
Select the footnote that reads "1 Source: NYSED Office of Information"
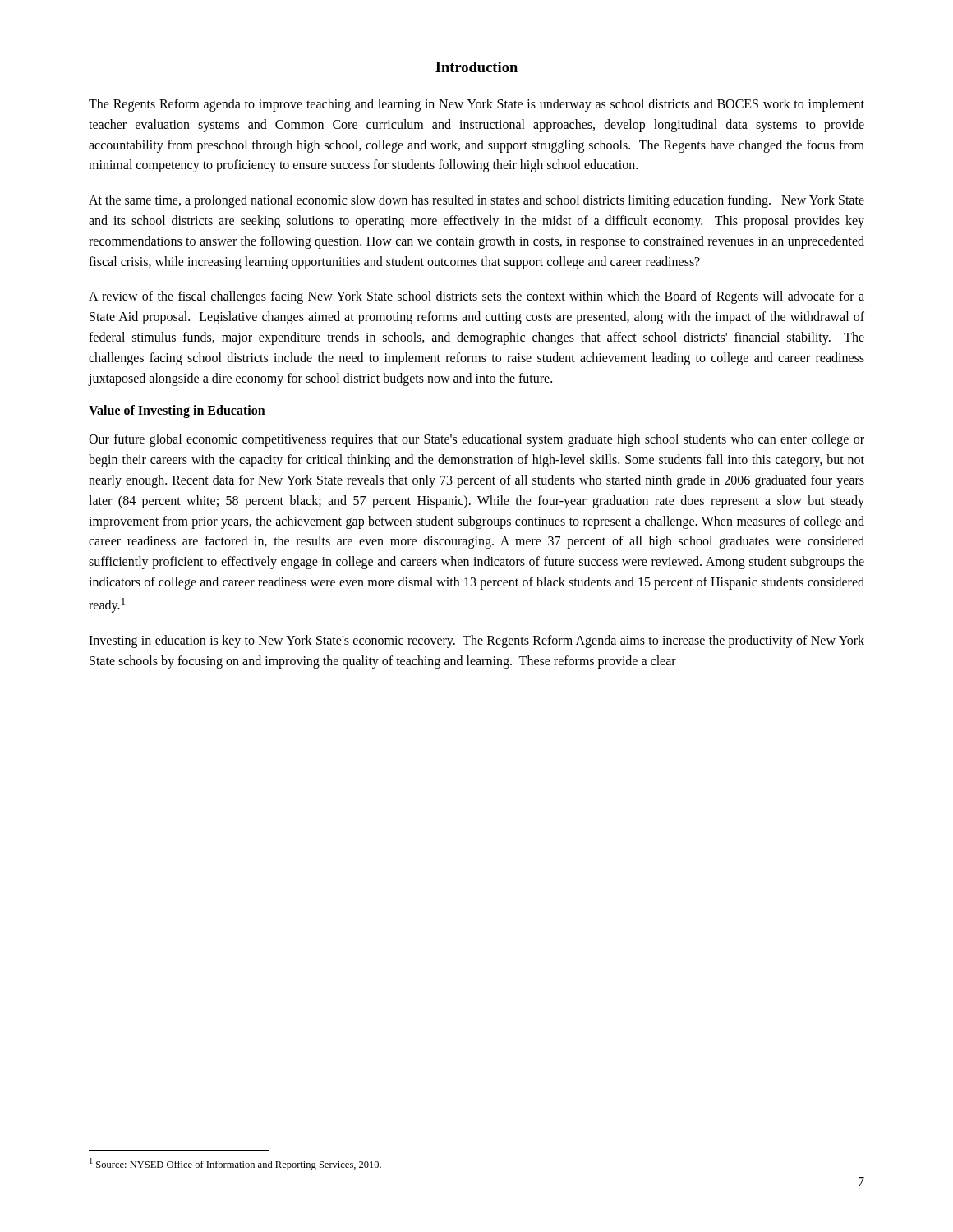pyautogui.click(x=235, y=1164)
